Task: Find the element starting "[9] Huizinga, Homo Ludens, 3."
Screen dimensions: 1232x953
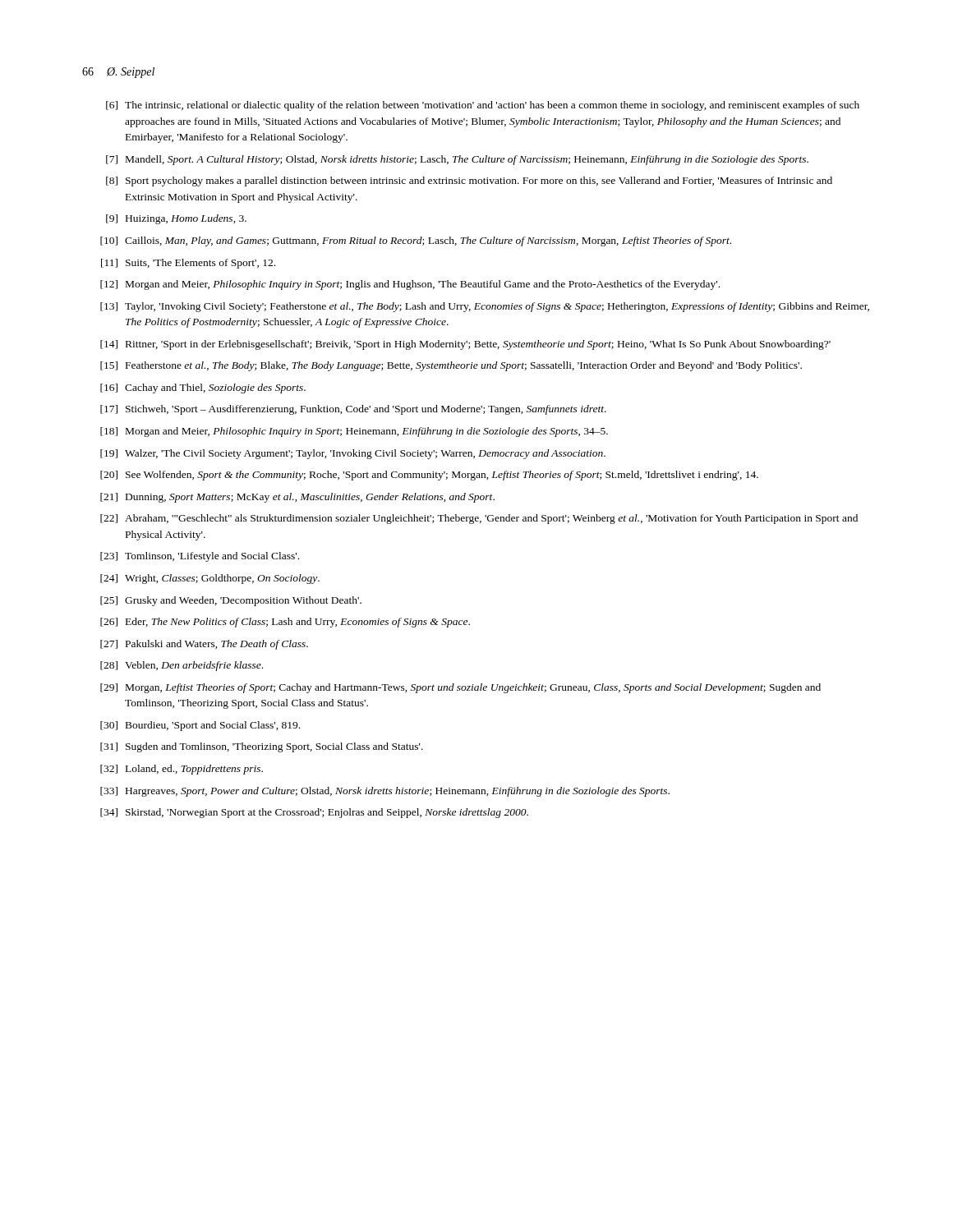Action: [176, 219]
